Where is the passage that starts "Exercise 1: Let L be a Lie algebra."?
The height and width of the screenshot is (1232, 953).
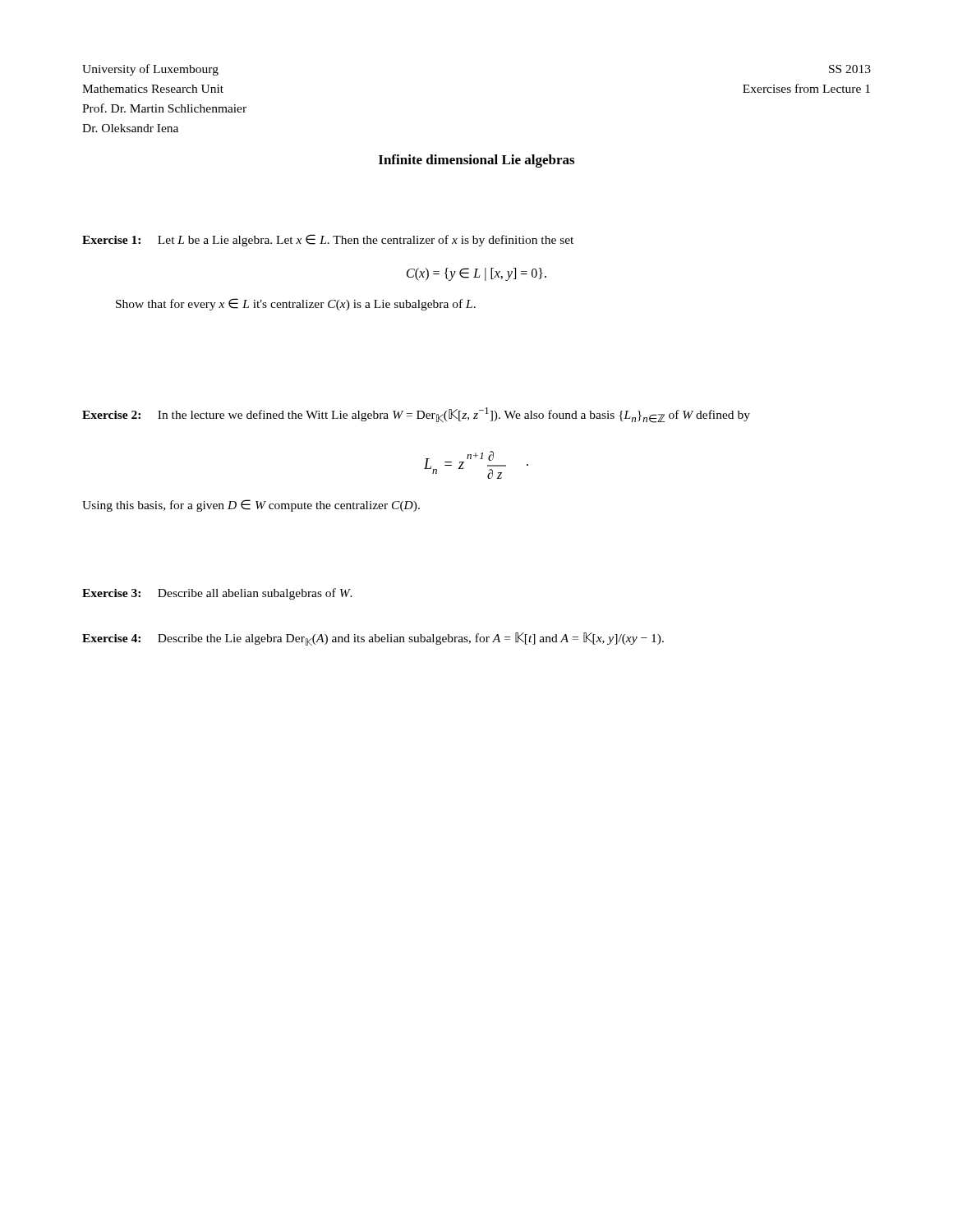(476, 272)
